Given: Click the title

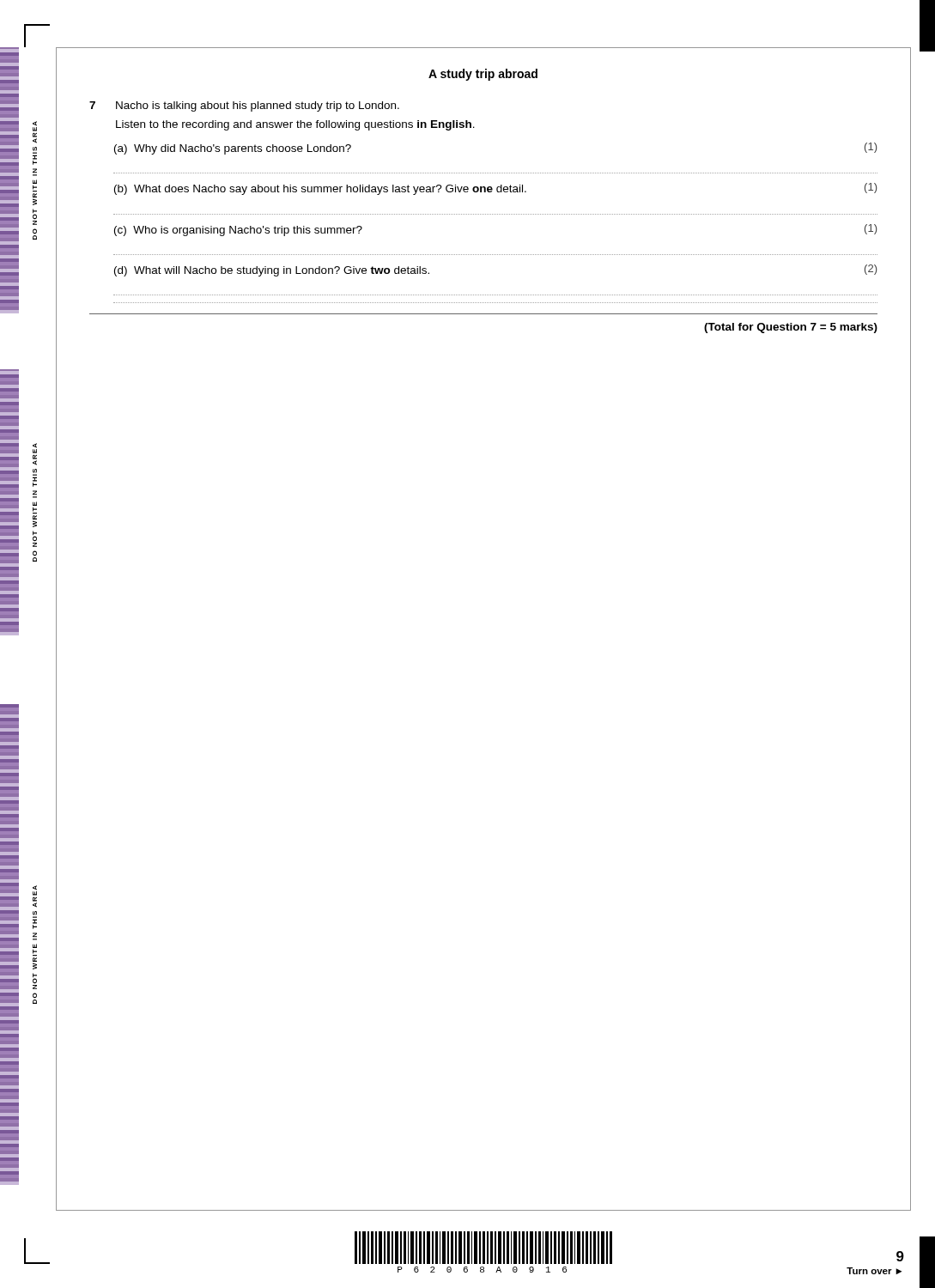Looking at the screenshot, I should coord(483,74).
